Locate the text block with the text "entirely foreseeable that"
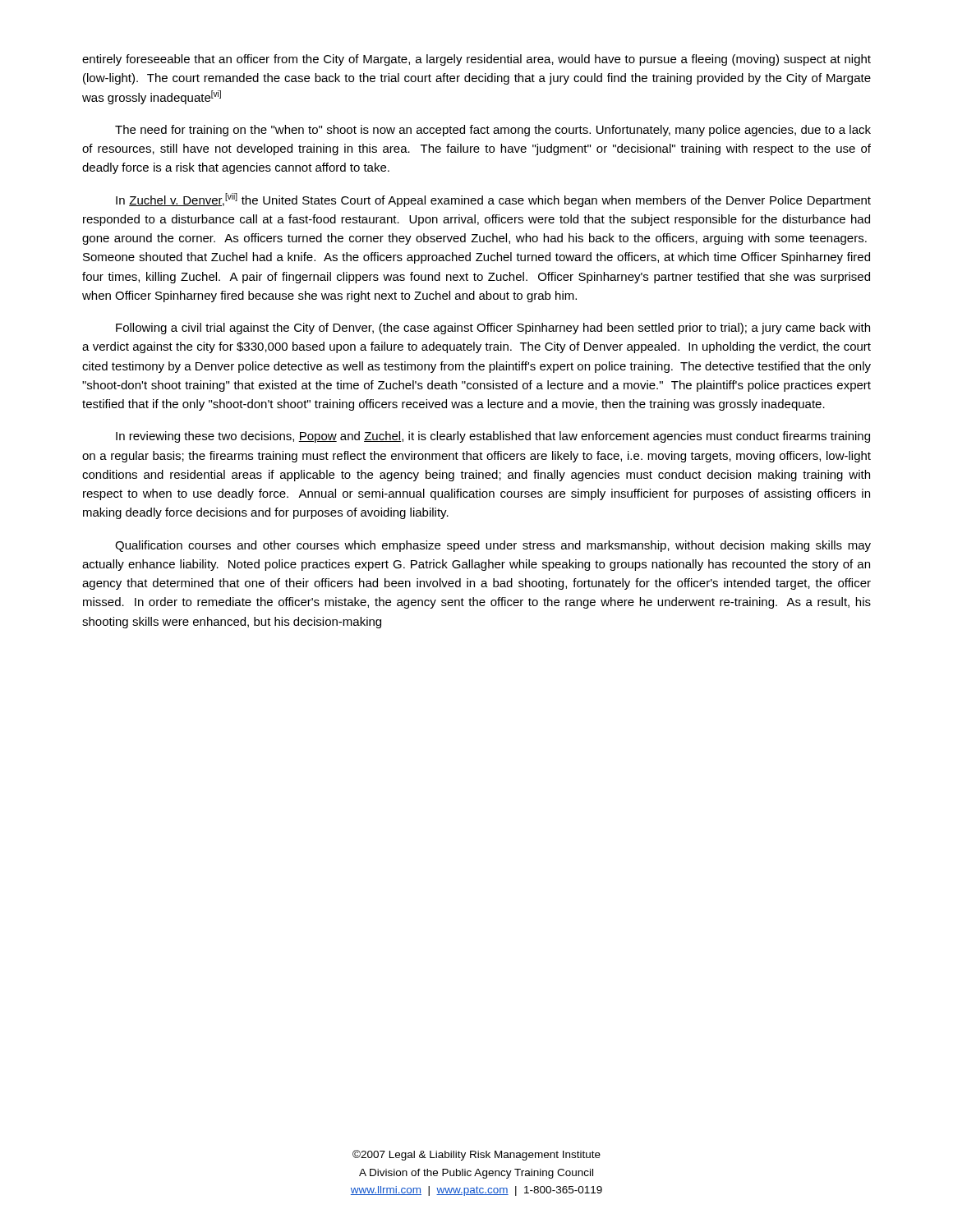 click(x=476, y=78)
